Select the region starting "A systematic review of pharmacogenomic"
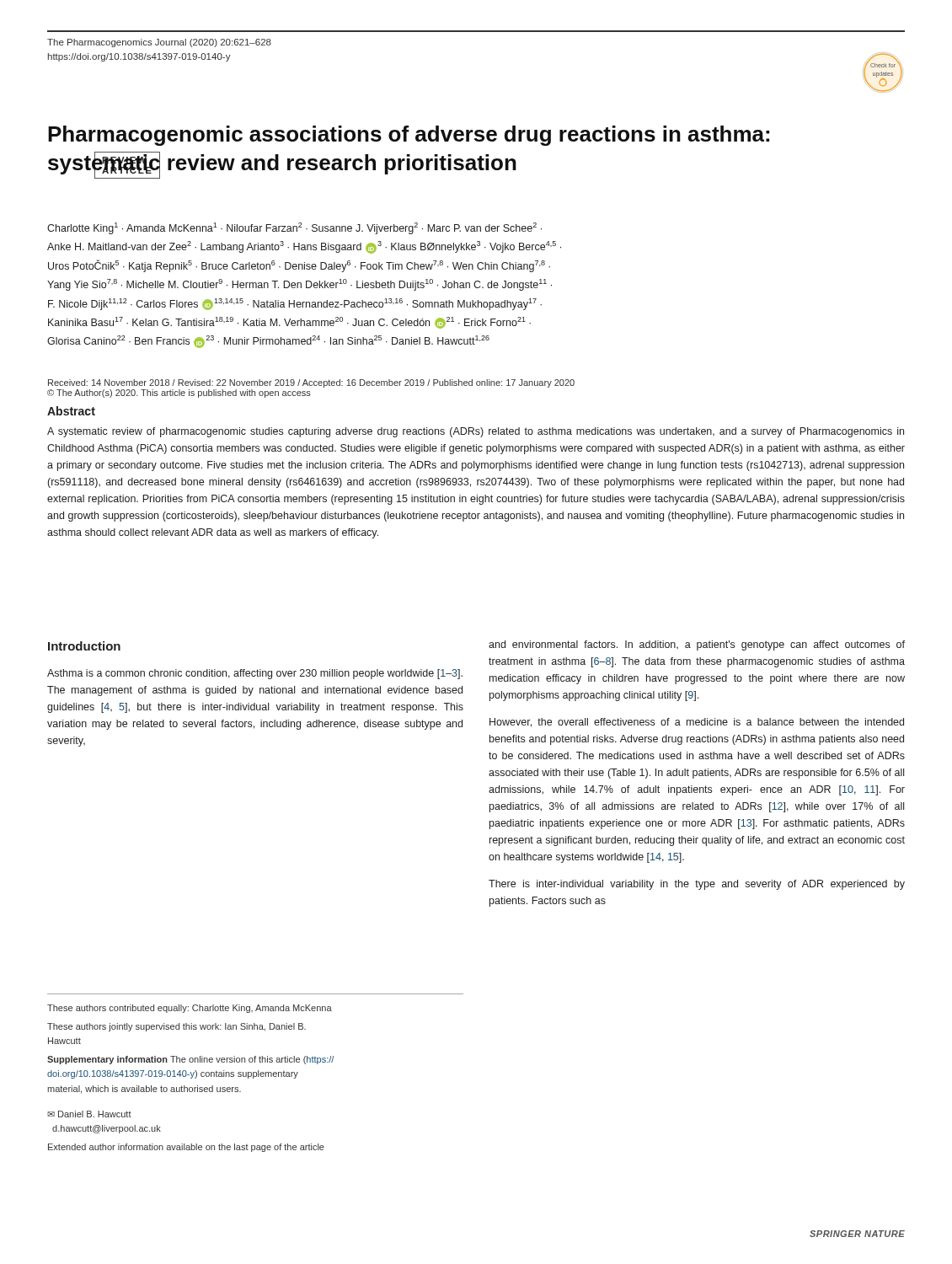Screen dimensions: 1264x952 pos(476,482)
